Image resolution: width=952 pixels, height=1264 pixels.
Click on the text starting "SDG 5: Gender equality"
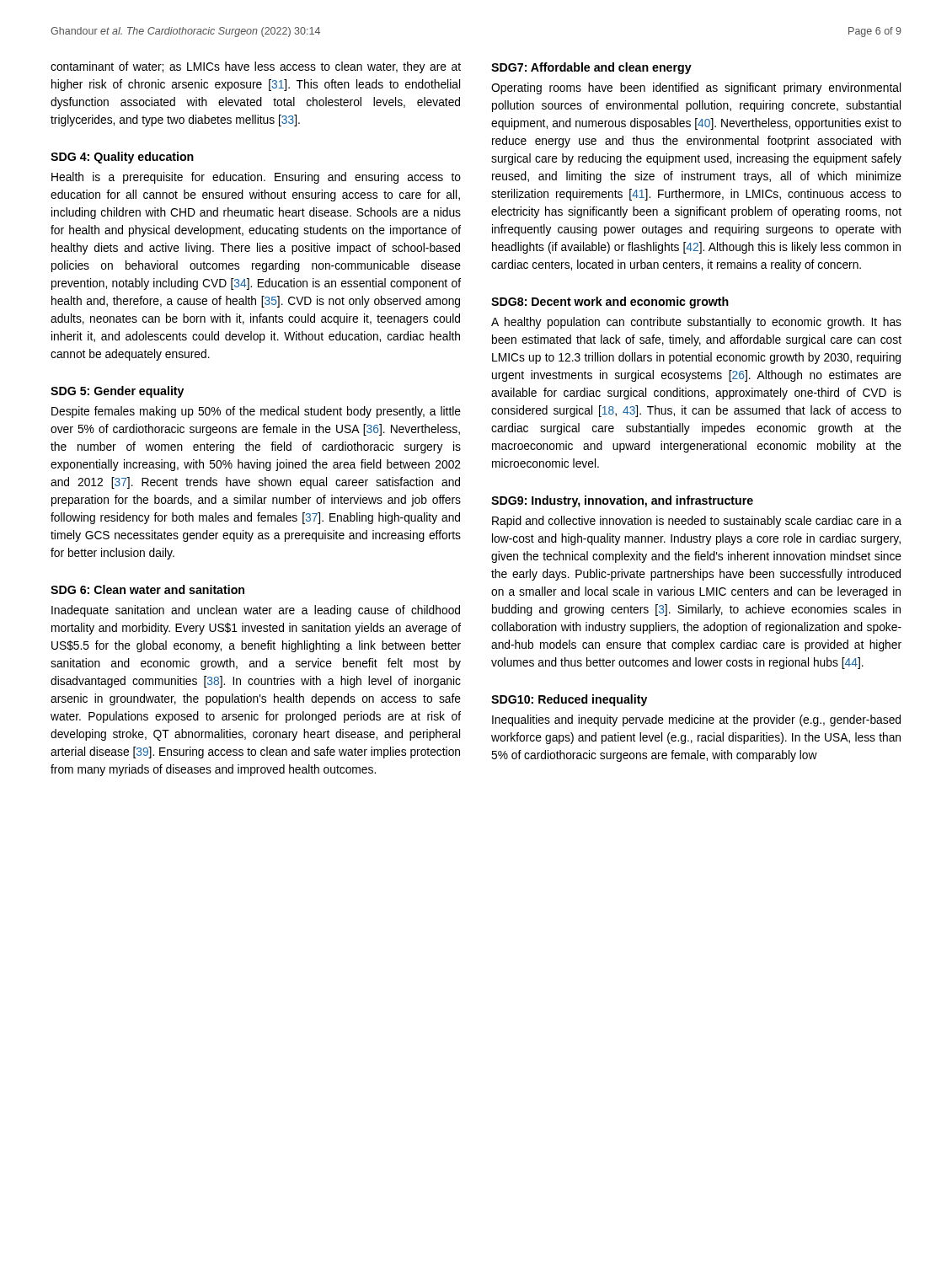pos(117,391)
